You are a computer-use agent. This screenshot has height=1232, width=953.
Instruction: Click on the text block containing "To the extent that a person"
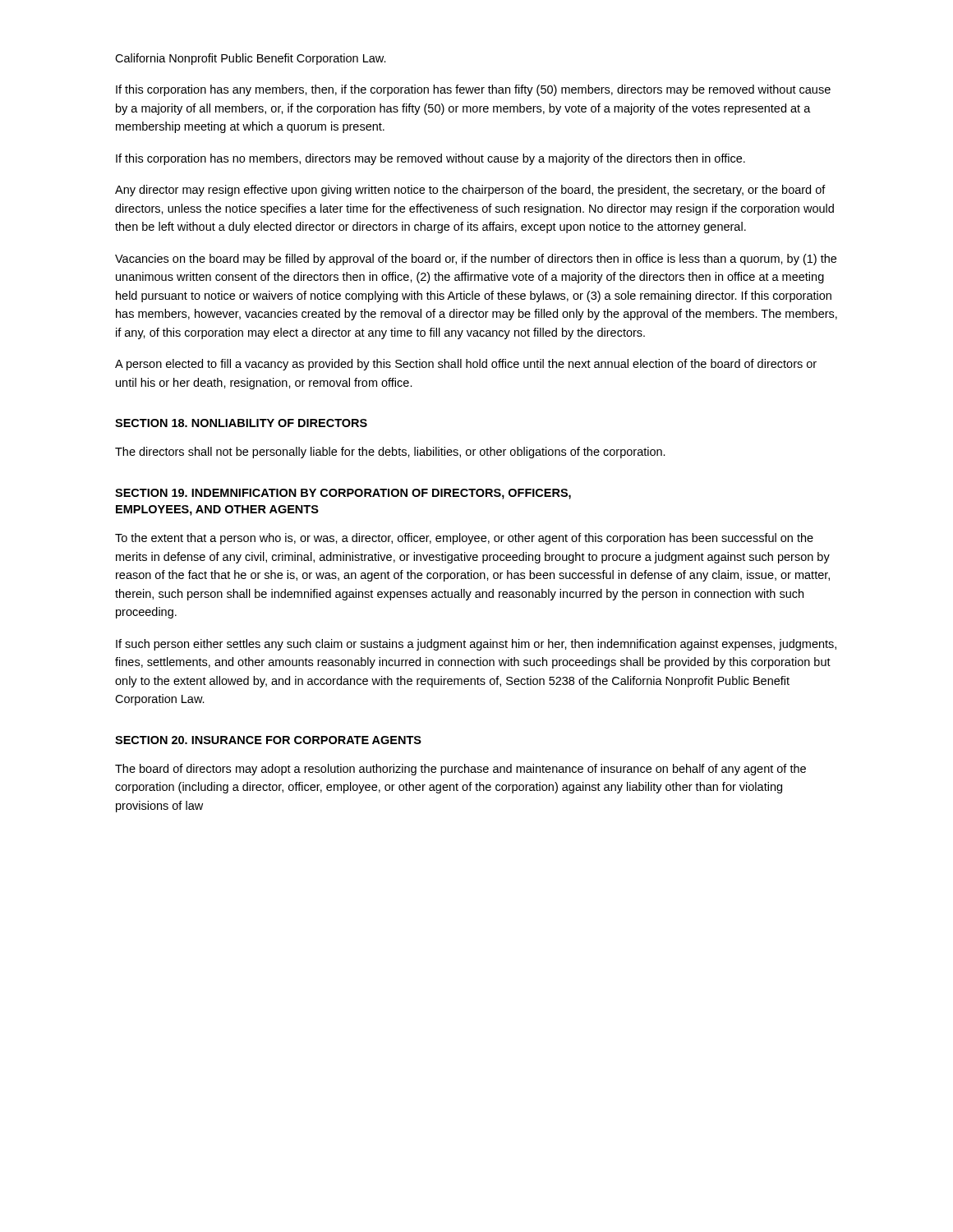pos(473,575)
